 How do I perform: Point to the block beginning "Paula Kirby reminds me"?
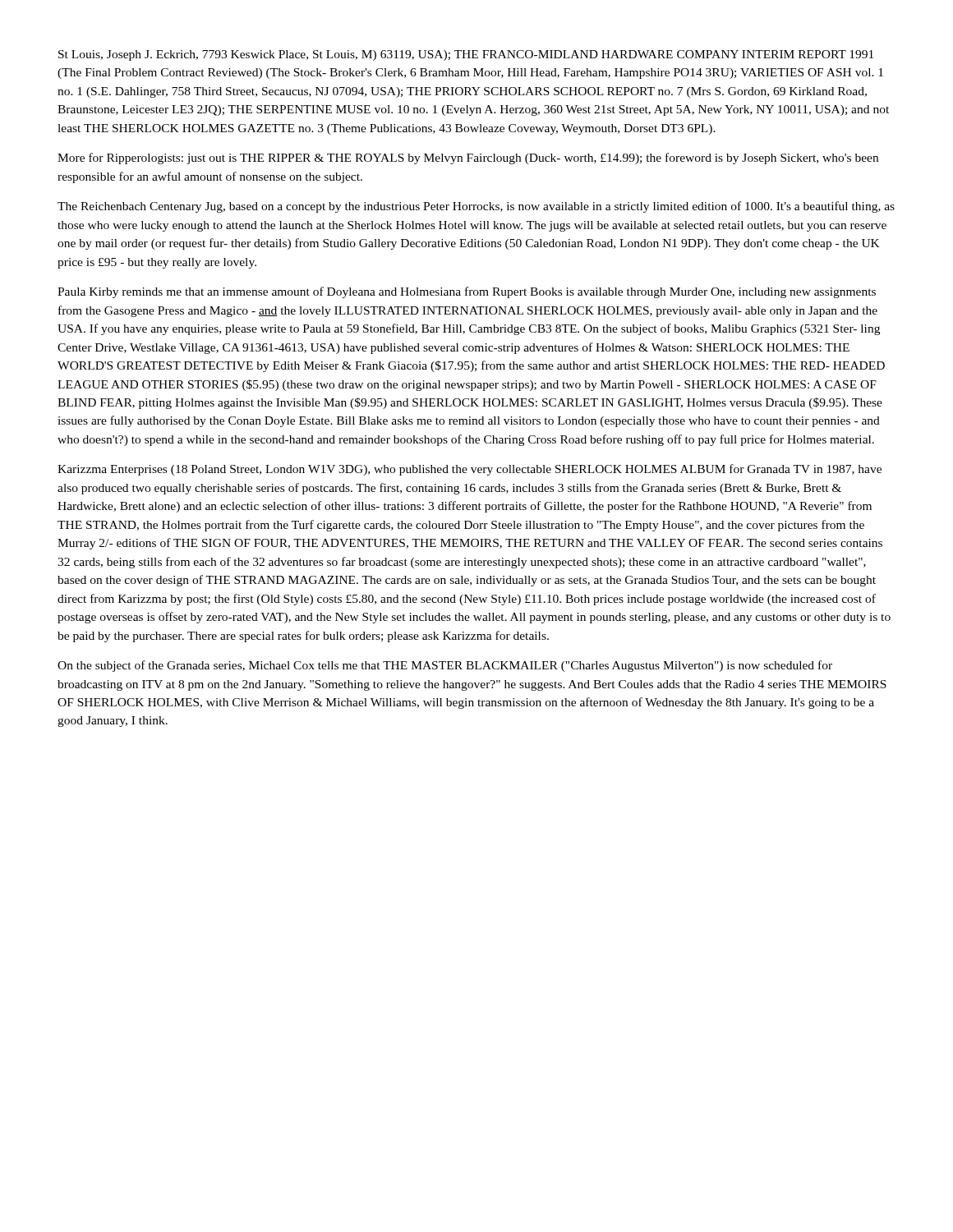[x=471, y=365]
